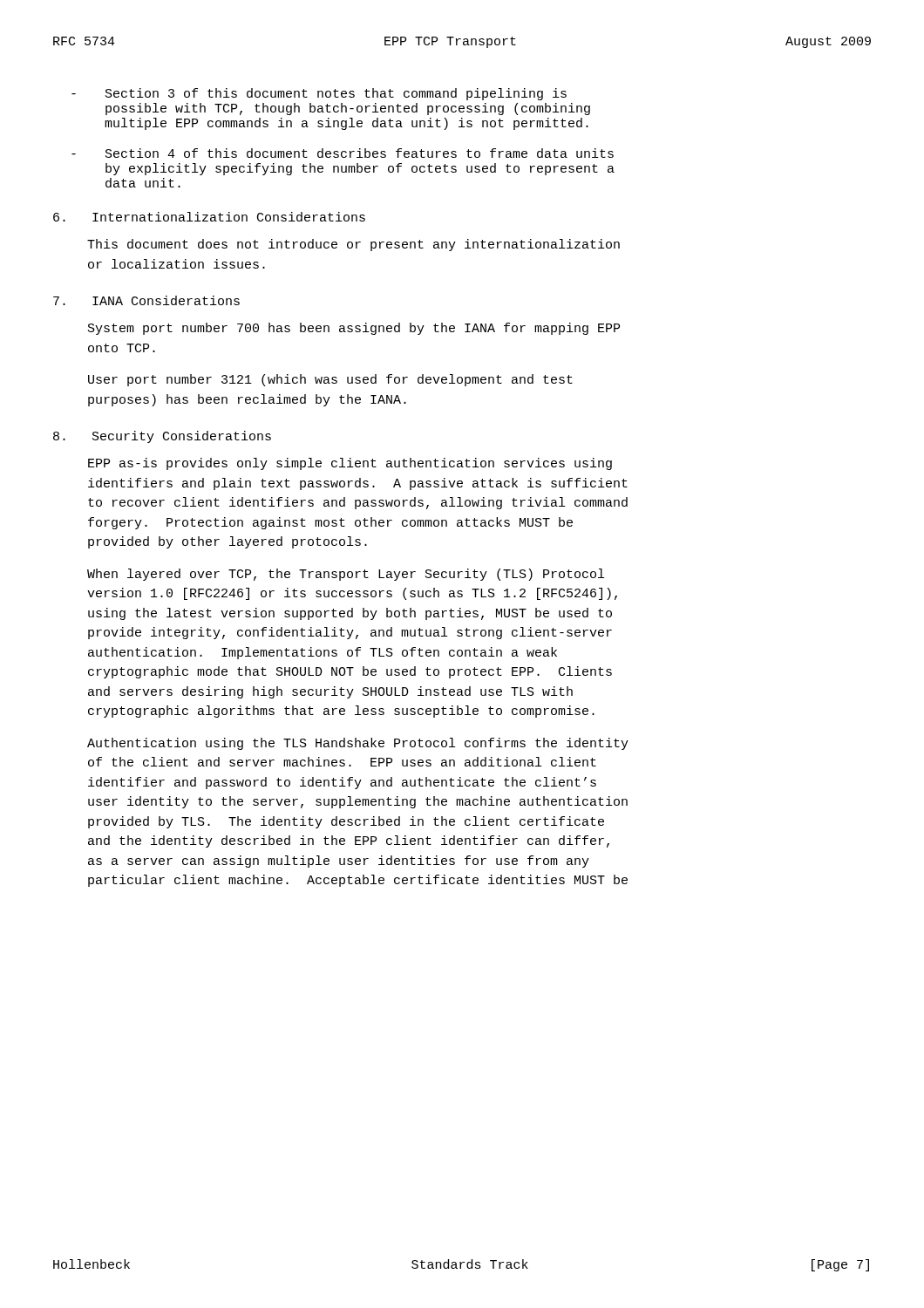
Task: Point to the block beginning "- Section 3 of this document notes"
Action: (x=471, y=109)
